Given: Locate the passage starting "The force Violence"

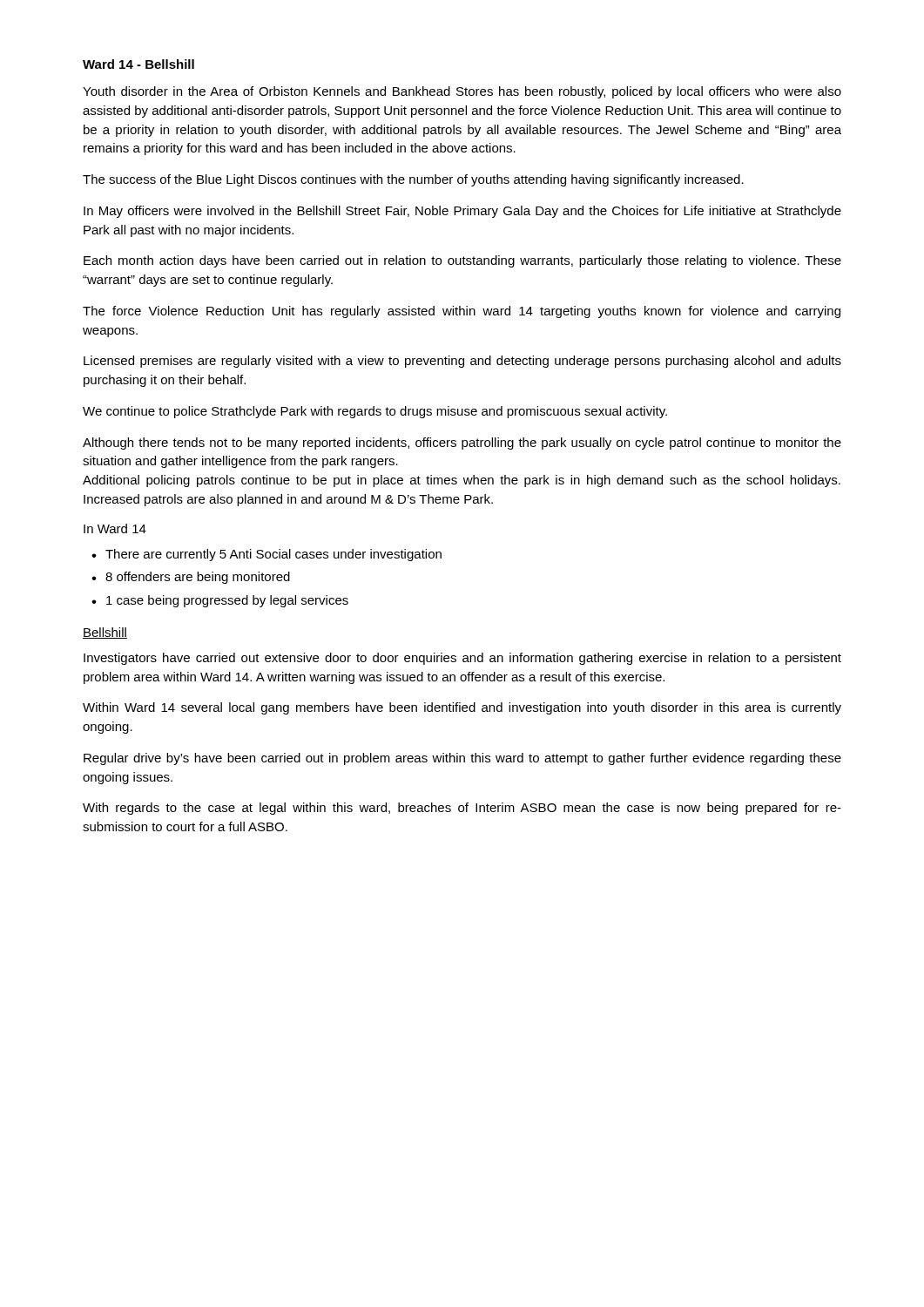Looking at the screenshot, I should coord(462,320).
